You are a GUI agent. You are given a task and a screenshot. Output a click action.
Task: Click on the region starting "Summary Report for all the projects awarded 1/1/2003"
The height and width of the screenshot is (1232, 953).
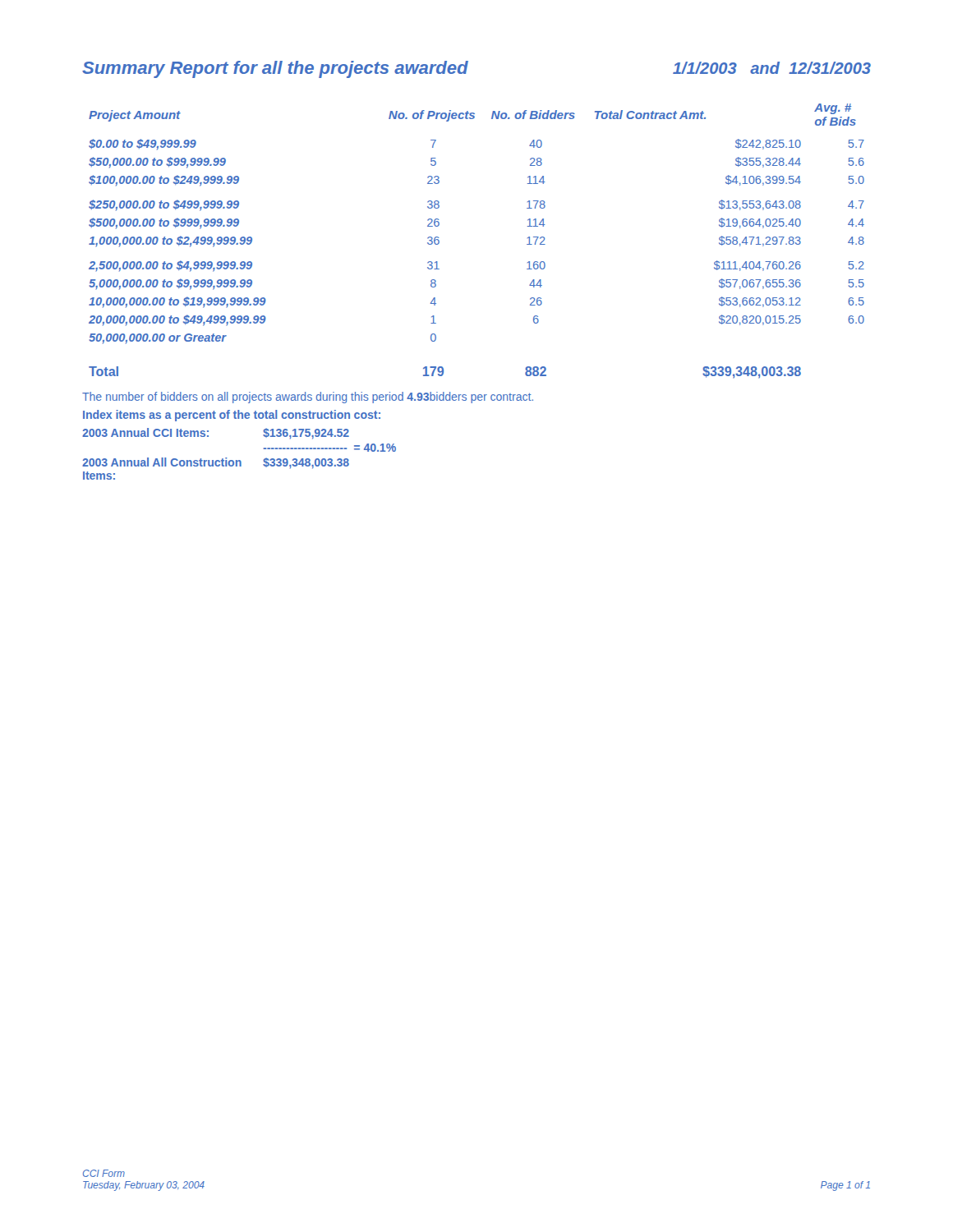pyautogui.click(x=476, y=68)
